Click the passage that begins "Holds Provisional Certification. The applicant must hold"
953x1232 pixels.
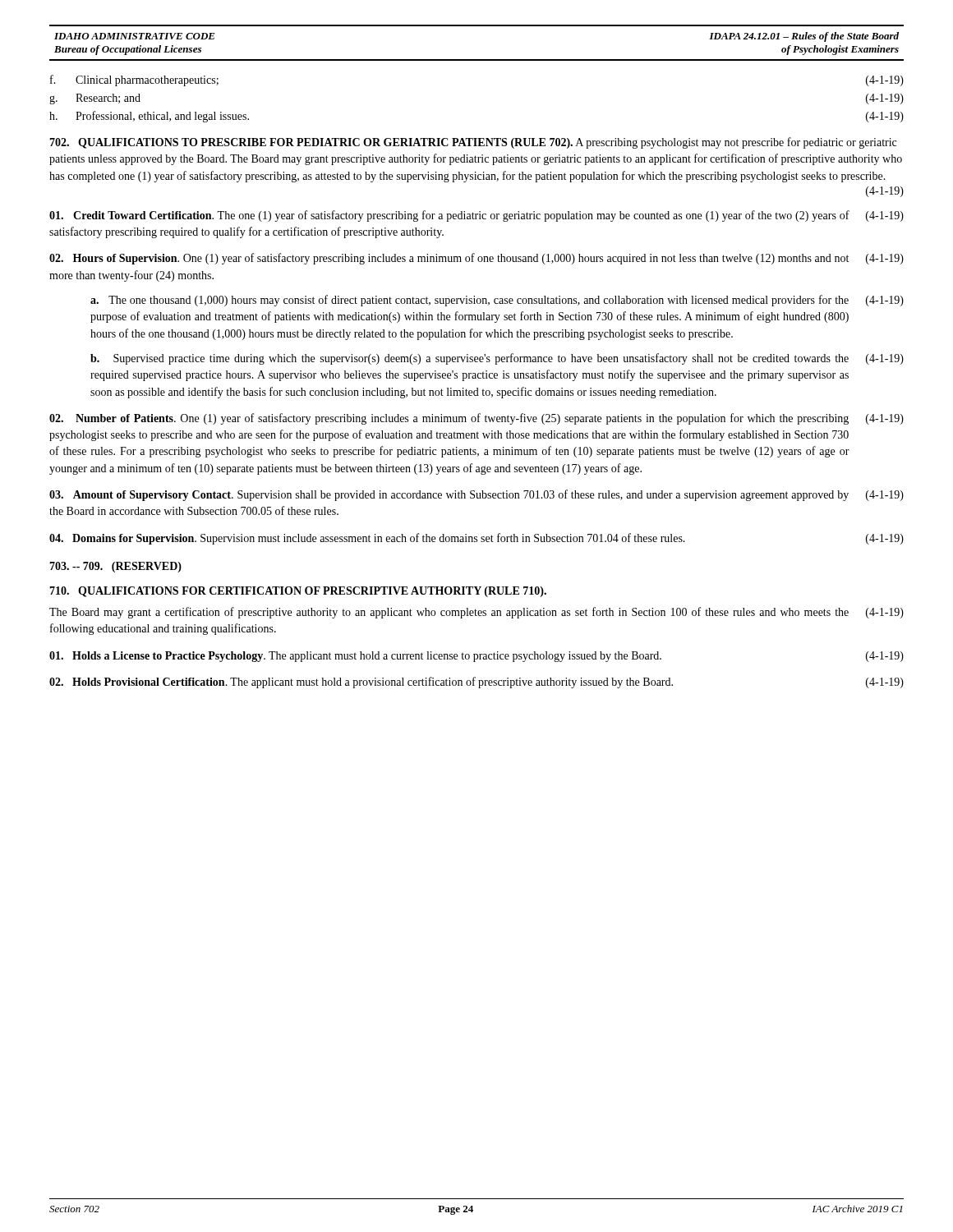[476, 683]
